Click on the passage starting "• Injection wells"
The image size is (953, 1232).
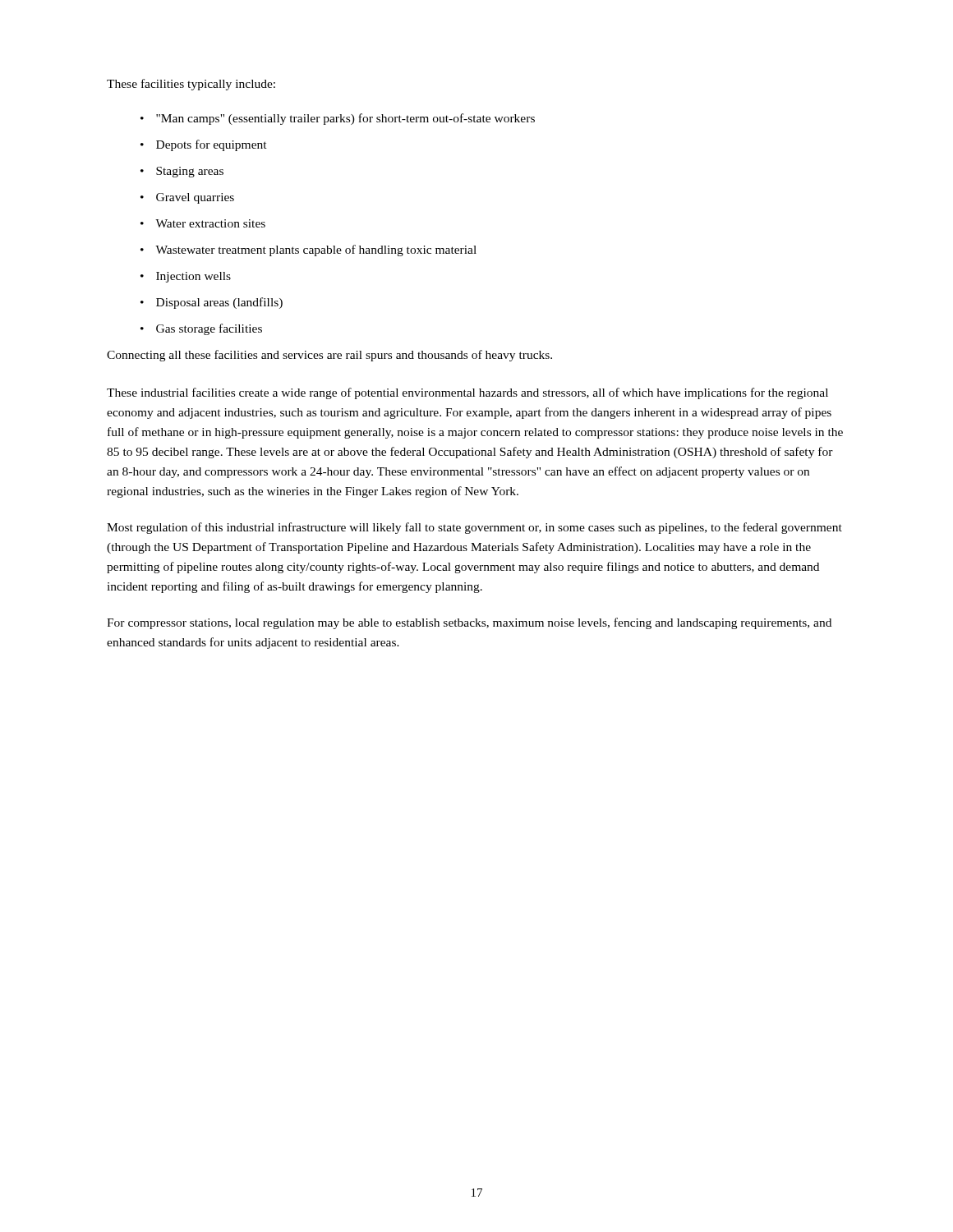coord(186,277)
